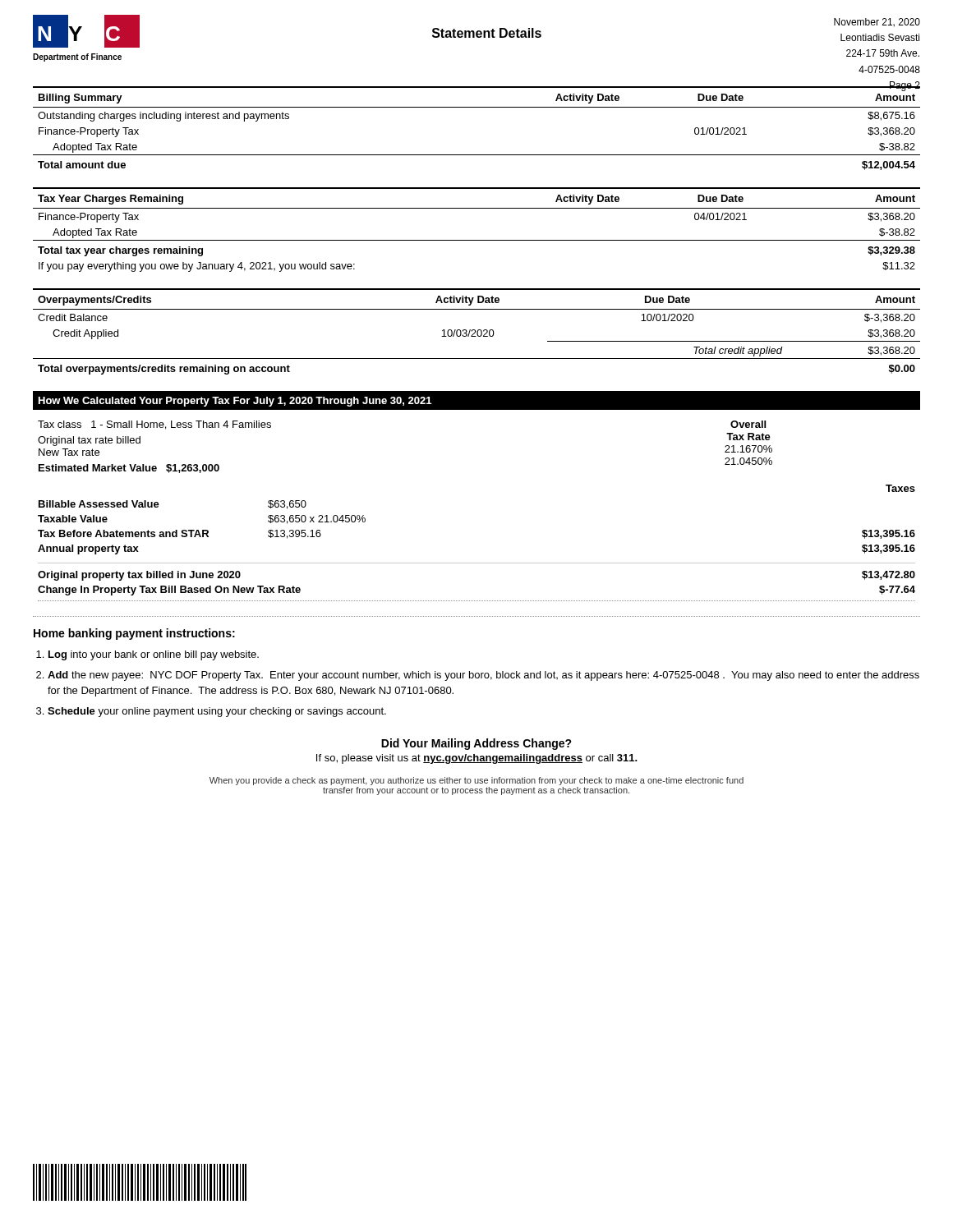Point to the element starting "Tax class 1 - Small"
Image resolution: width=953 pixels, height=1232 pixels.
tap(155, 424)
